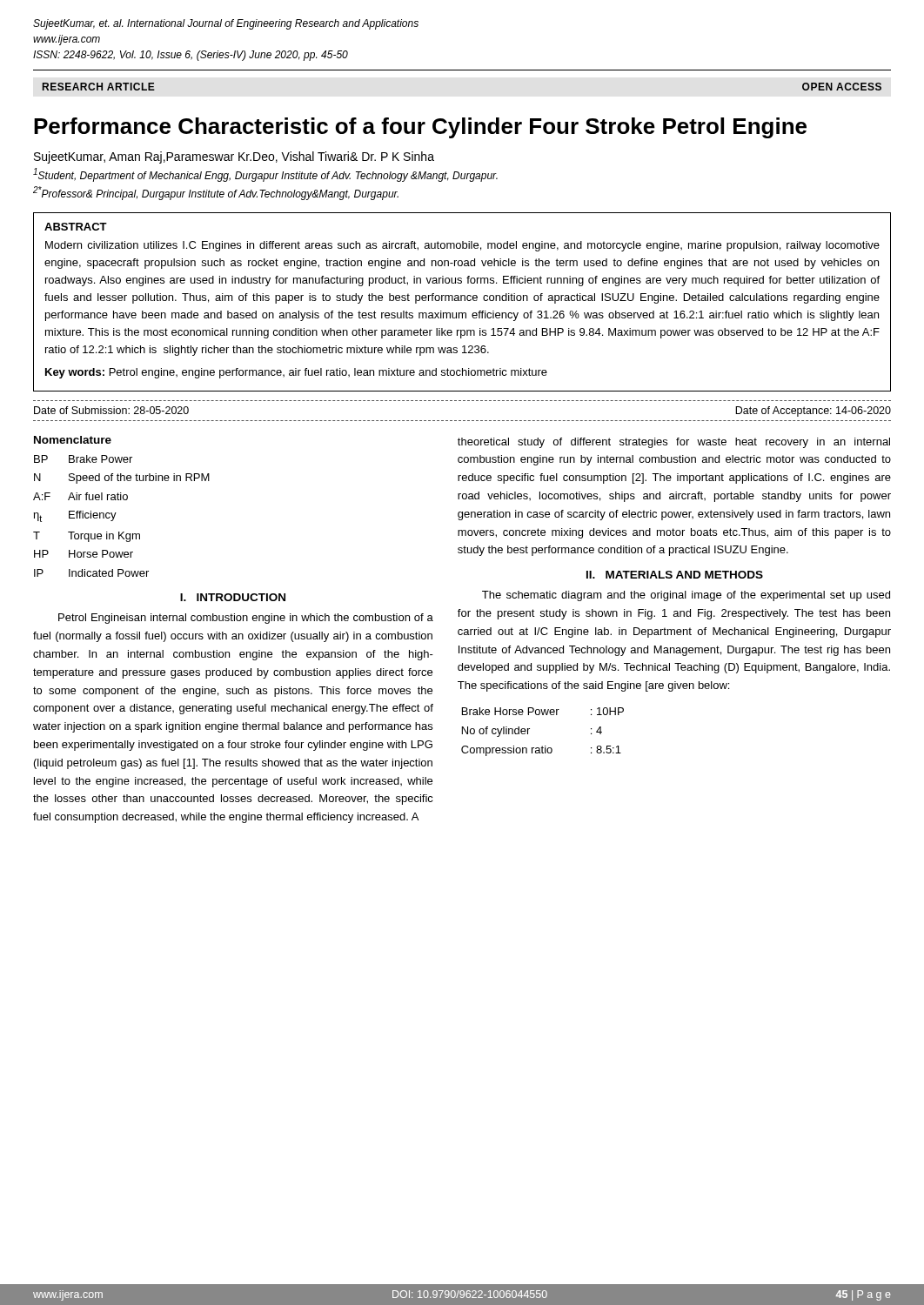
Task: Point to the element starting "SujeetKumar, Aman Raj,Parameswar Kr.Deo,"
Action: click(x=234, y=156)
